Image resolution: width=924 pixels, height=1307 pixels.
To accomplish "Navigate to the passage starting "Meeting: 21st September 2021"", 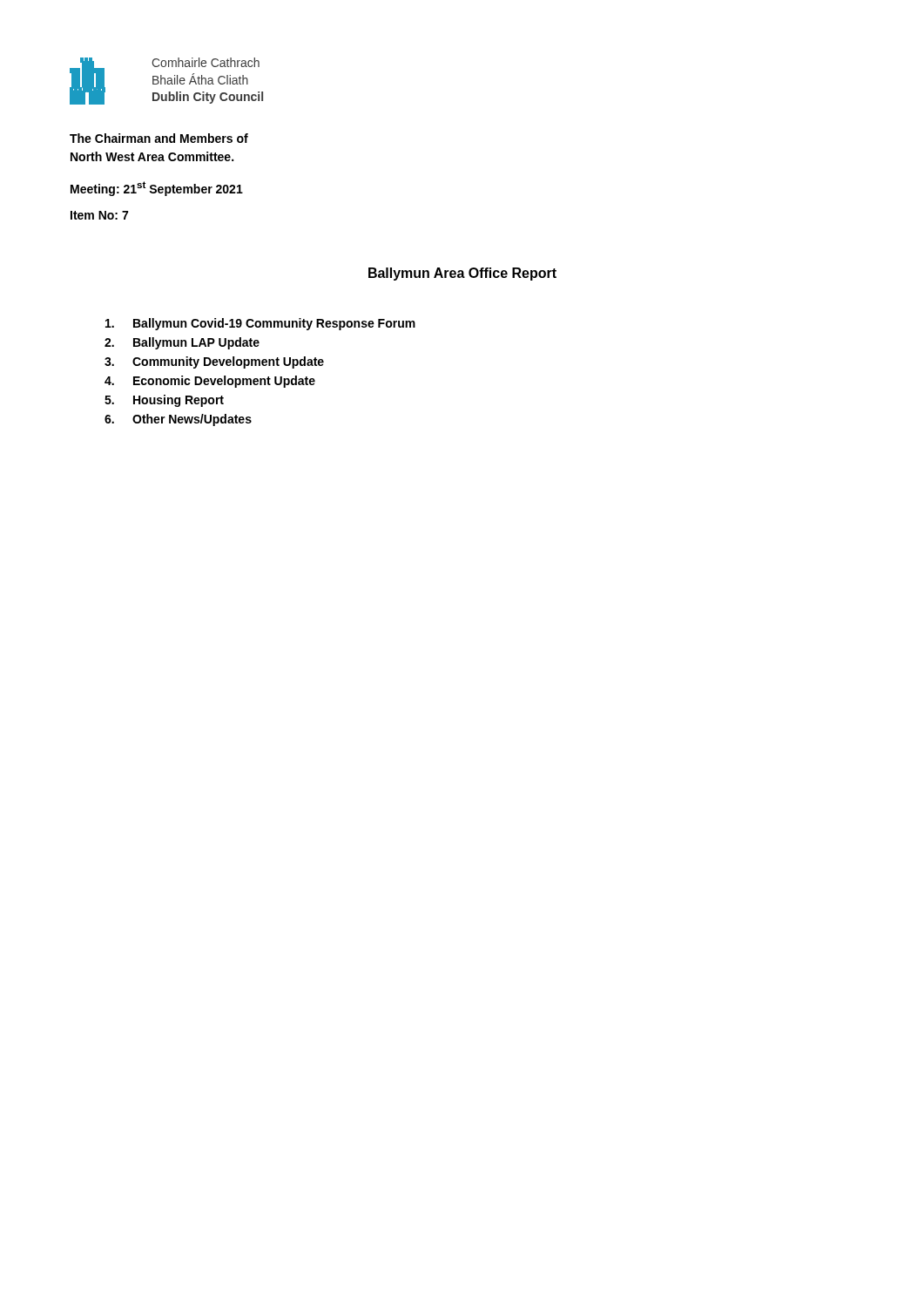I will click(156, 187).
